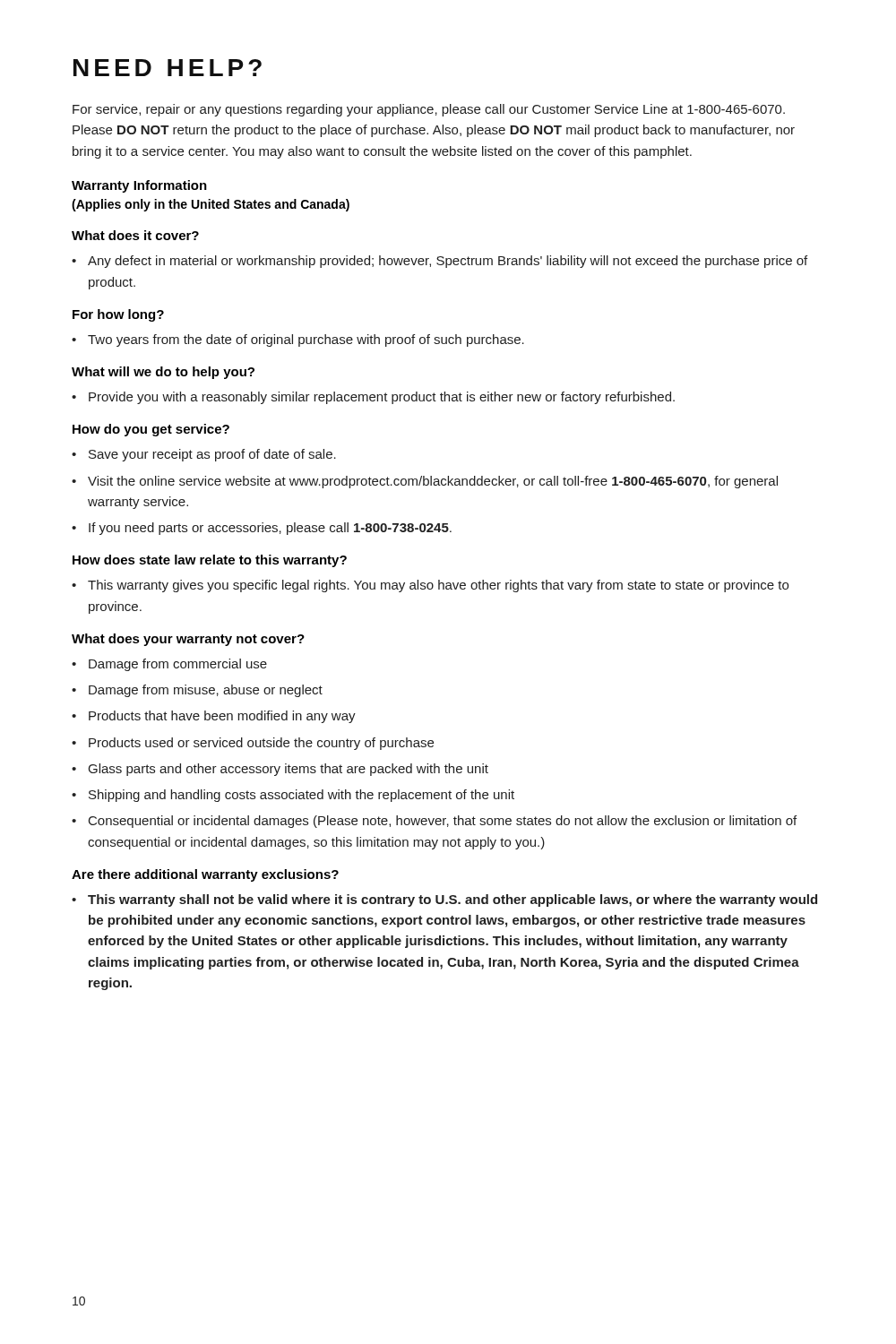
Task: Locate the block of text that opens with "Save your receipt as proof of"
Action: (212, 454)
